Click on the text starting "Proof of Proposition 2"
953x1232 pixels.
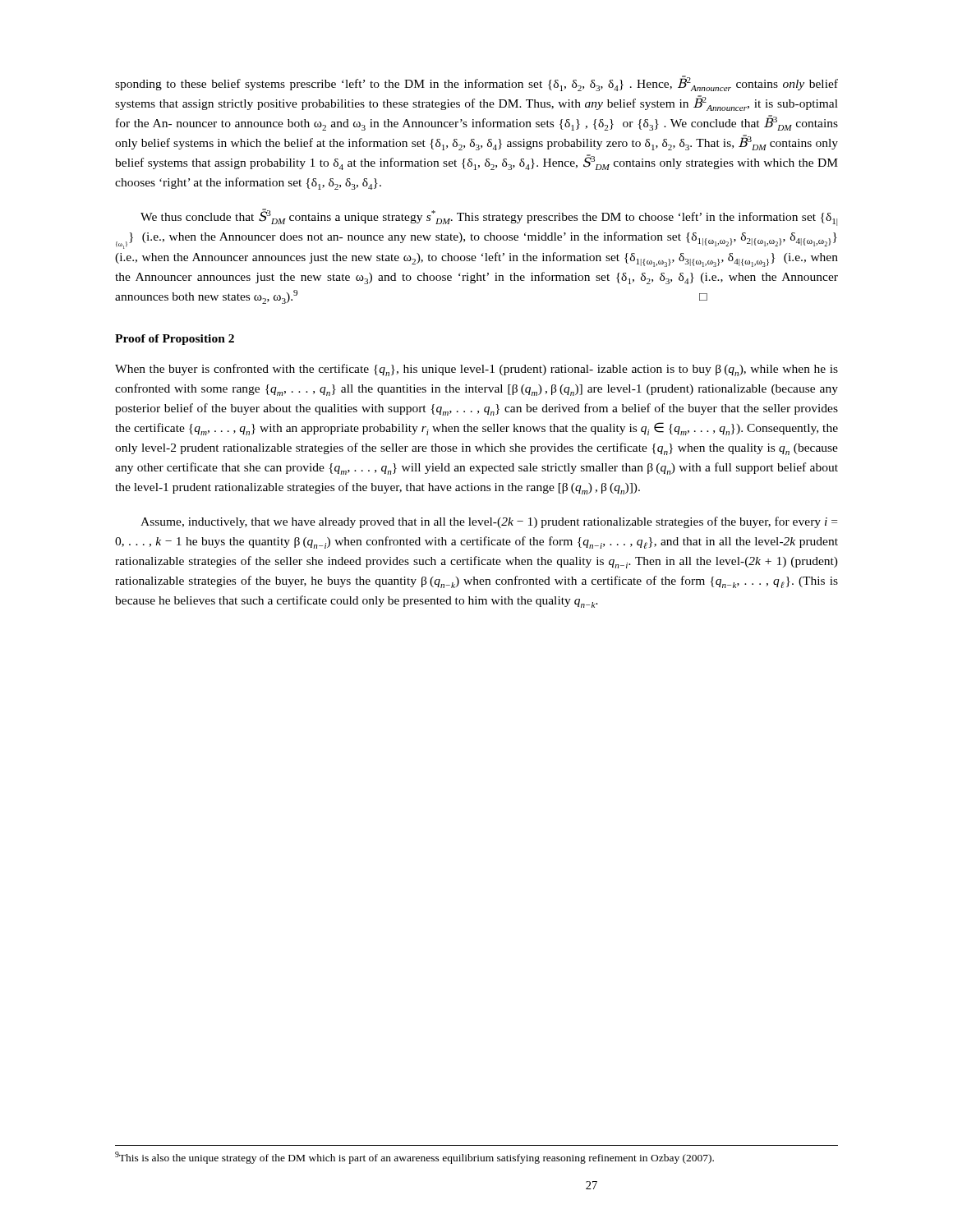pos(175,338)
